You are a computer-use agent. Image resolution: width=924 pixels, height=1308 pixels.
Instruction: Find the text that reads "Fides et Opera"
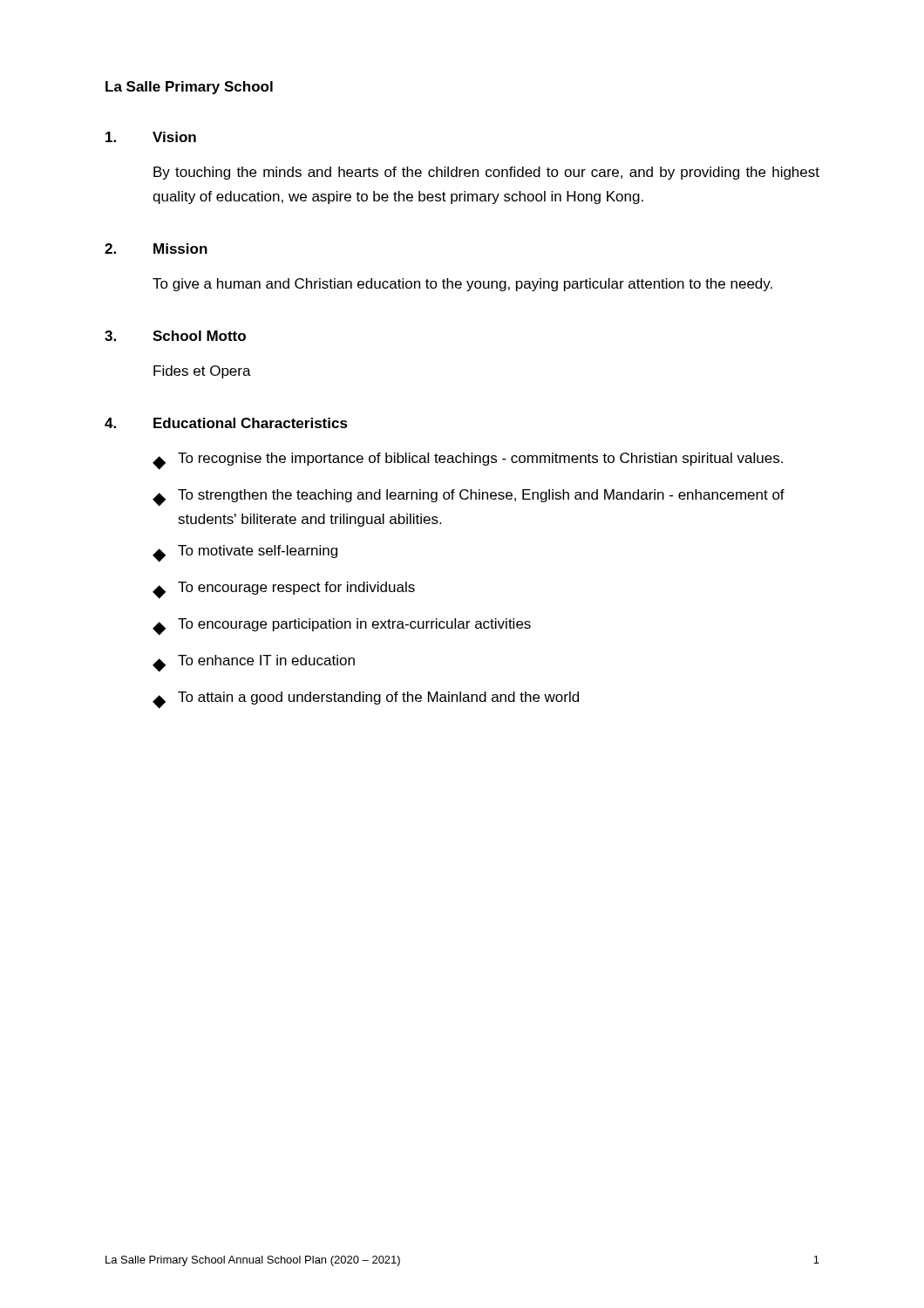point(202,371)
